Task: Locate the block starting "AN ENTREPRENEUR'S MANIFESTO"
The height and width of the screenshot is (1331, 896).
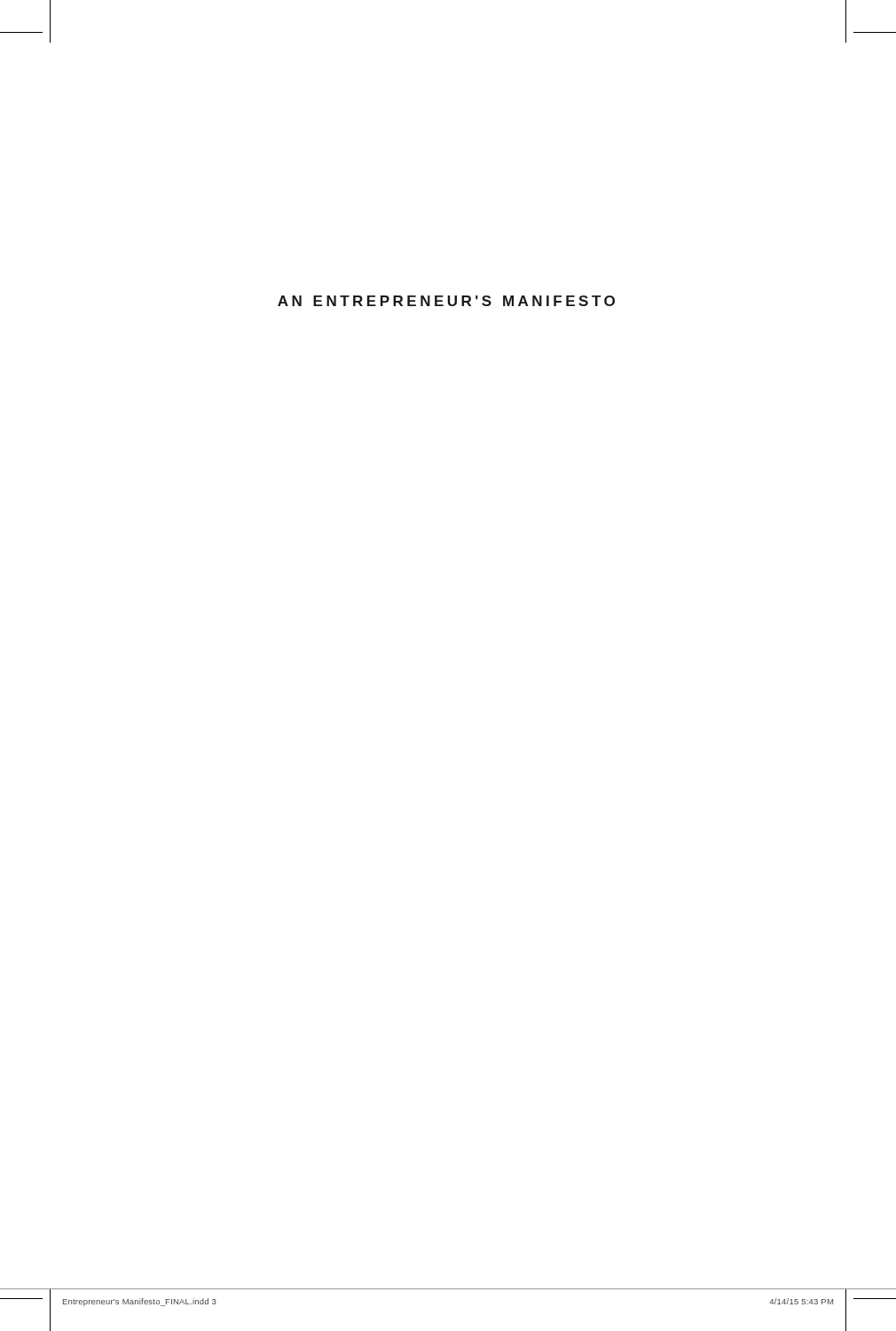Action: tap(448, 301)
